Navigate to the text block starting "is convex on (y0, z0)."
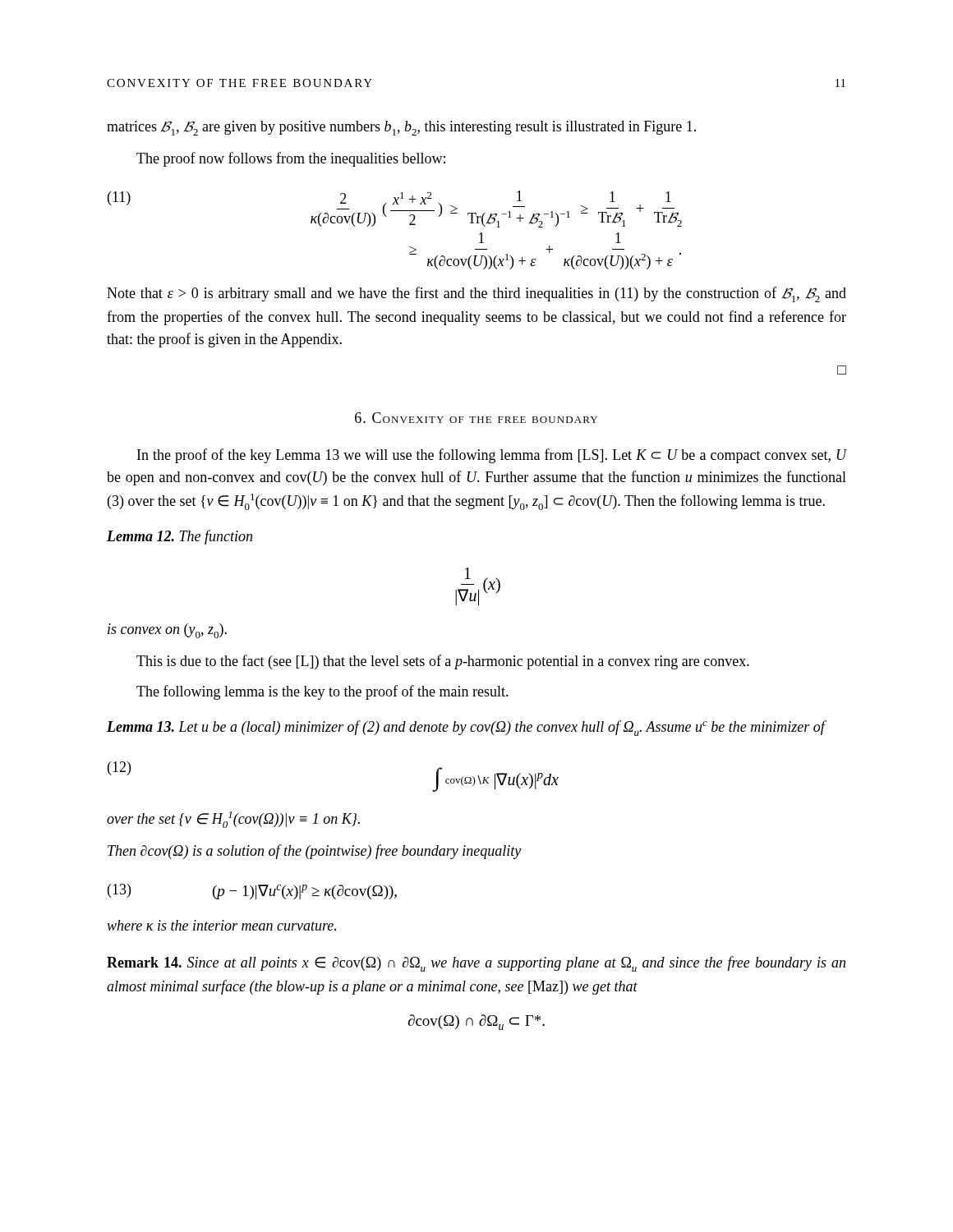Screen dimensions: 1232x953 click(x=167, y=631)
